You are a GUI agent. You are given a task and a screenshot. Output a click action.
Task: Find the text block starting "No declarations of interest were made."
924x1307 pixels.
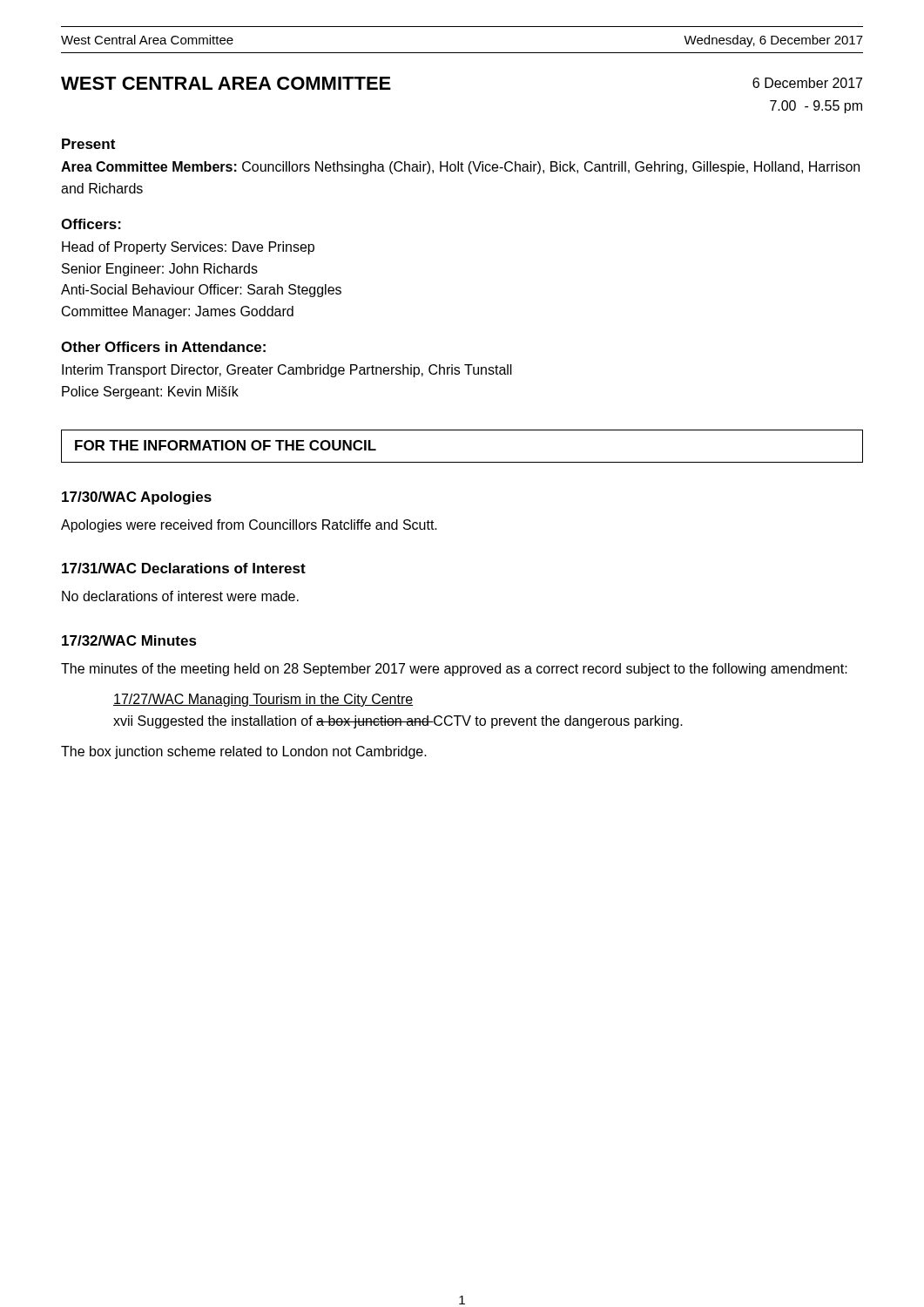[x=180, y=597]
